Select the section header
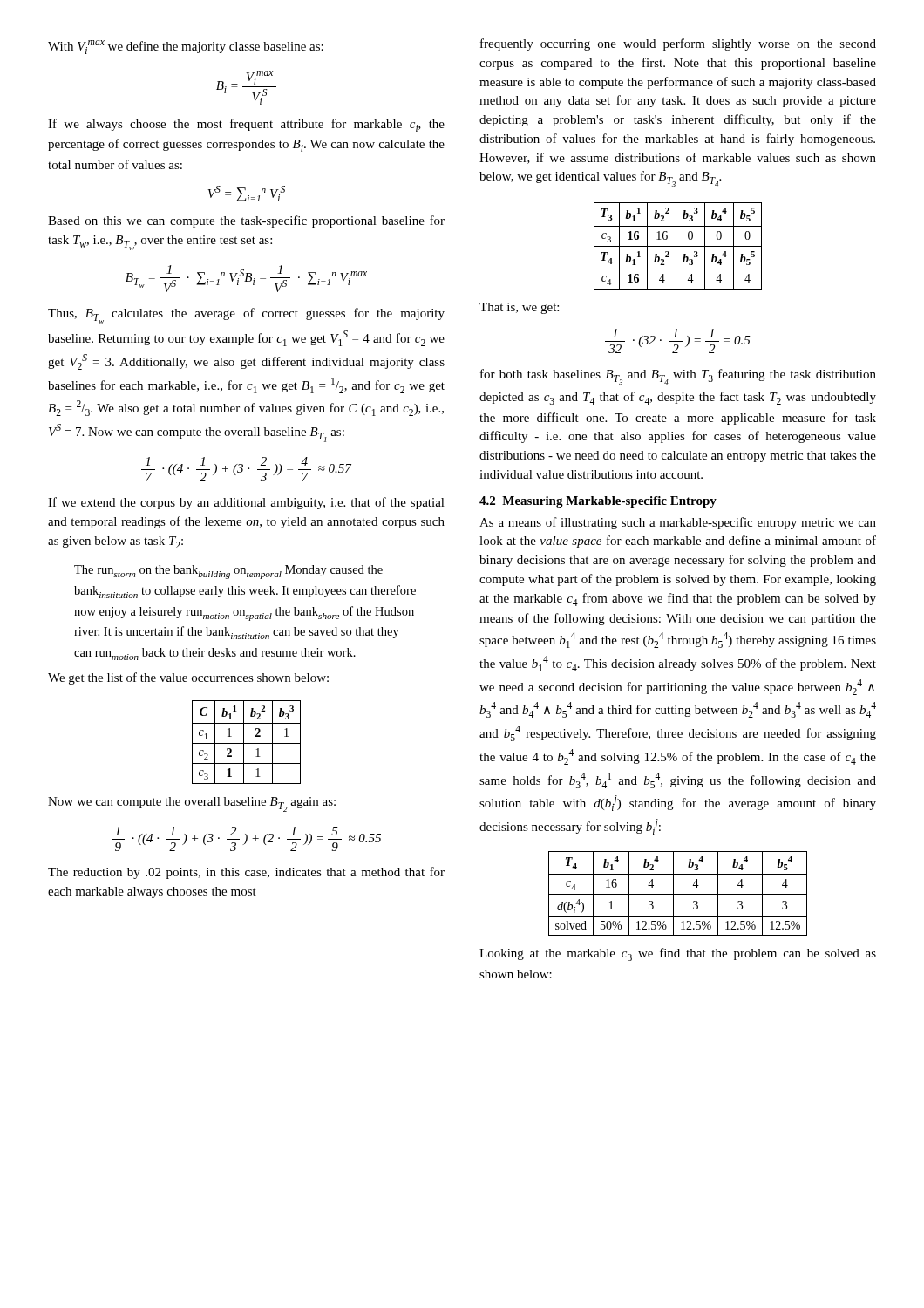The image size is (924, 1308). [x=598, y=500]
